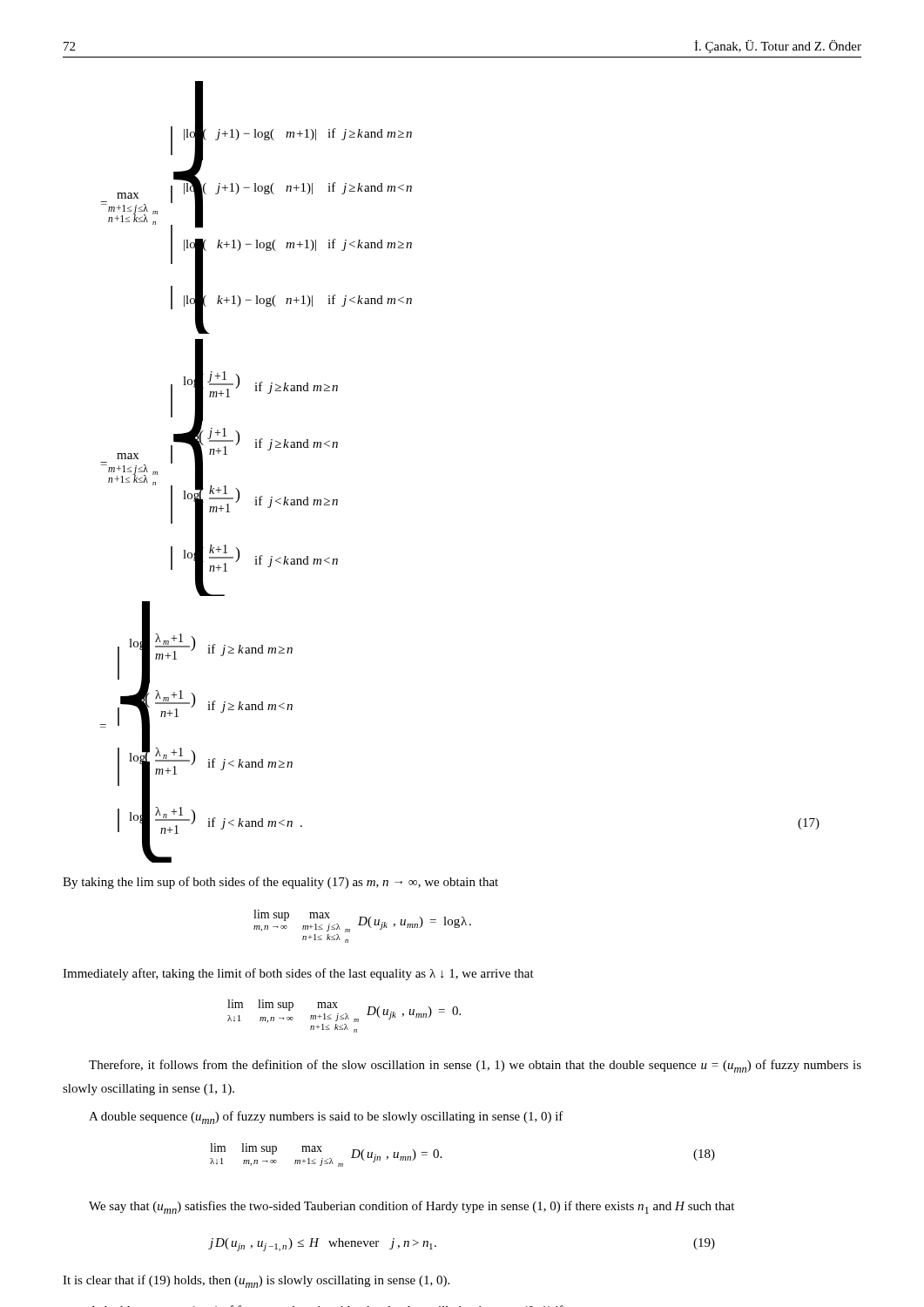The width and height of the screenshot is (924, 1307).
Task: Point to the formula beginning "= ⎧ ⎨ ⎩ log"
Action: tap(209, 710)
